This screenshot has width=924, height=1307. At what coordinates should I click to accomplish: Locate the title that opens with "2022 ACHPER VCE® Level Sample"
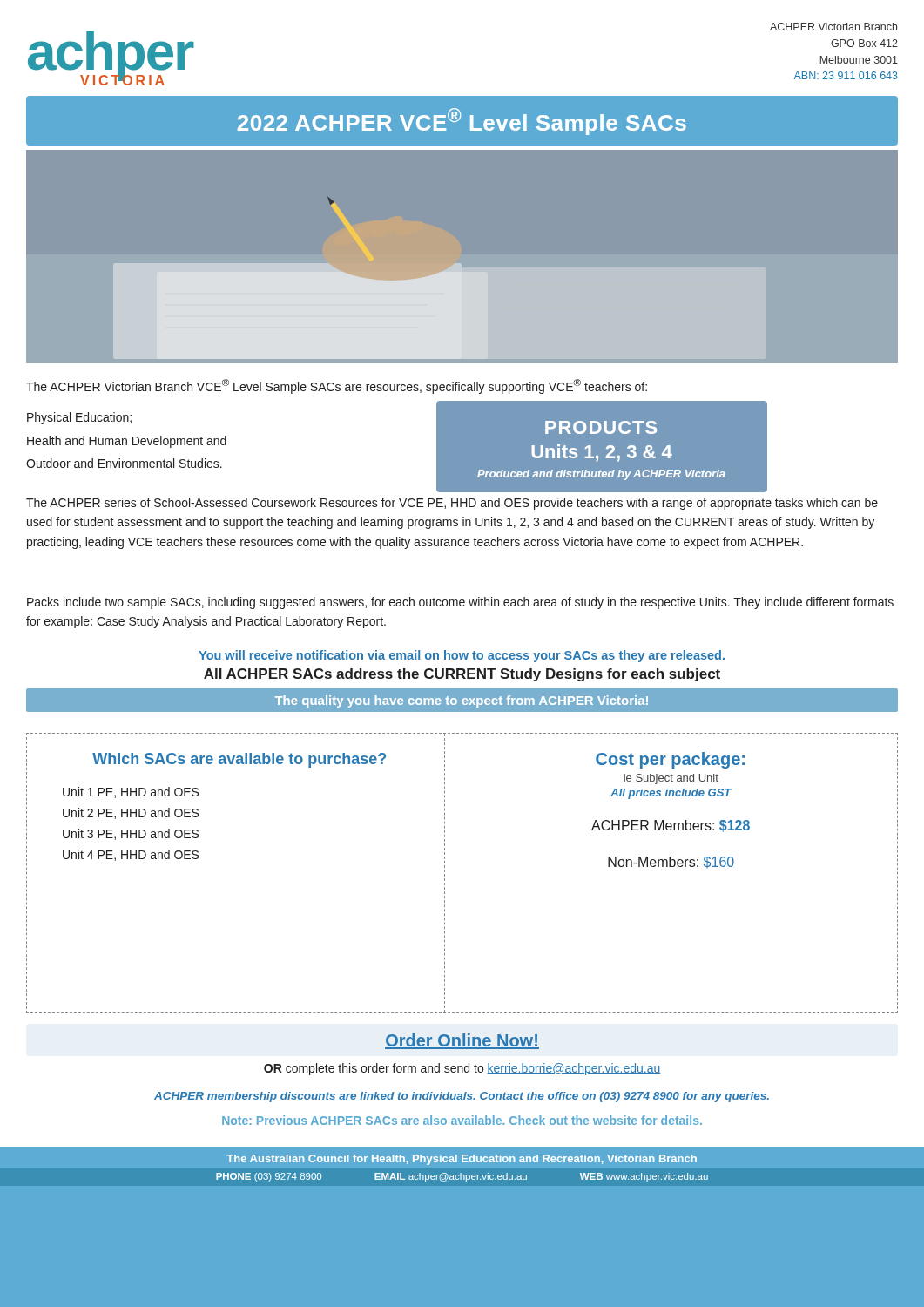coord(462,121)
